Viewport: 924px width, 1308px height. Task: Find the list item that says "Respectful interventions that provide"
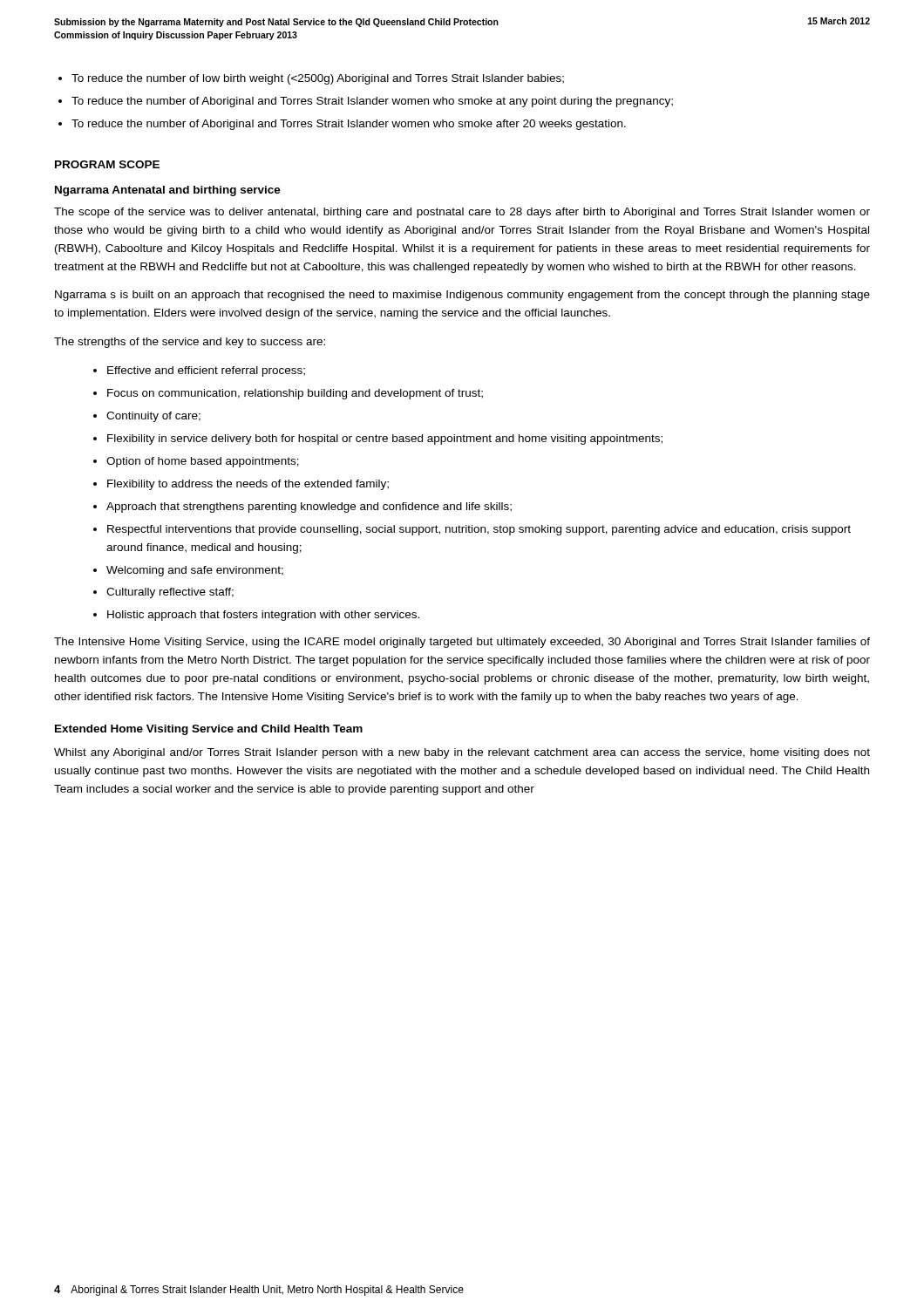488,539
